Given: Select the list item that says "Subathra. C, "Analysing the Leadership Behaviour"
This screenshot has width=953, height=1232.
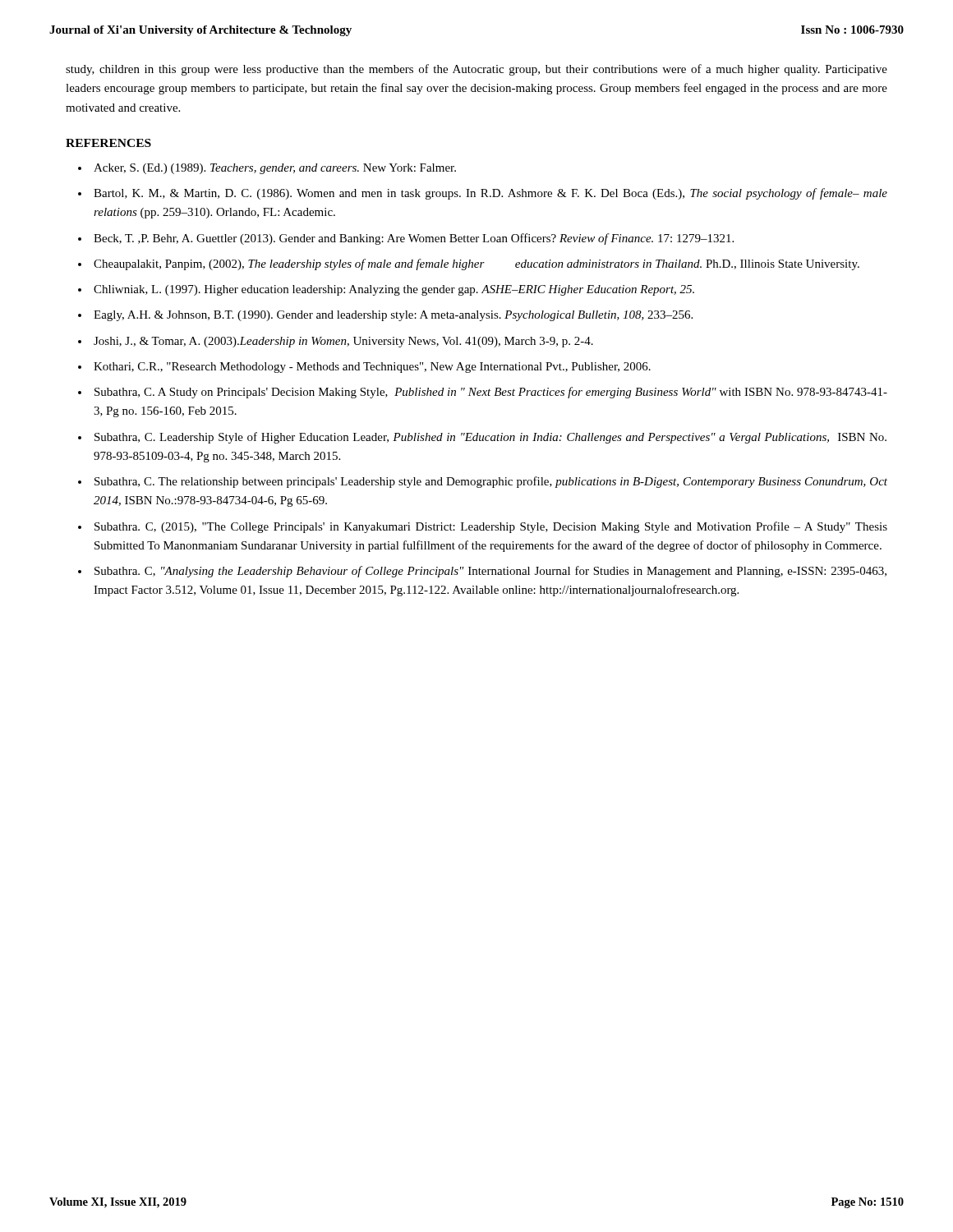Looking at the screenshot, I should [x=490, y=580].
